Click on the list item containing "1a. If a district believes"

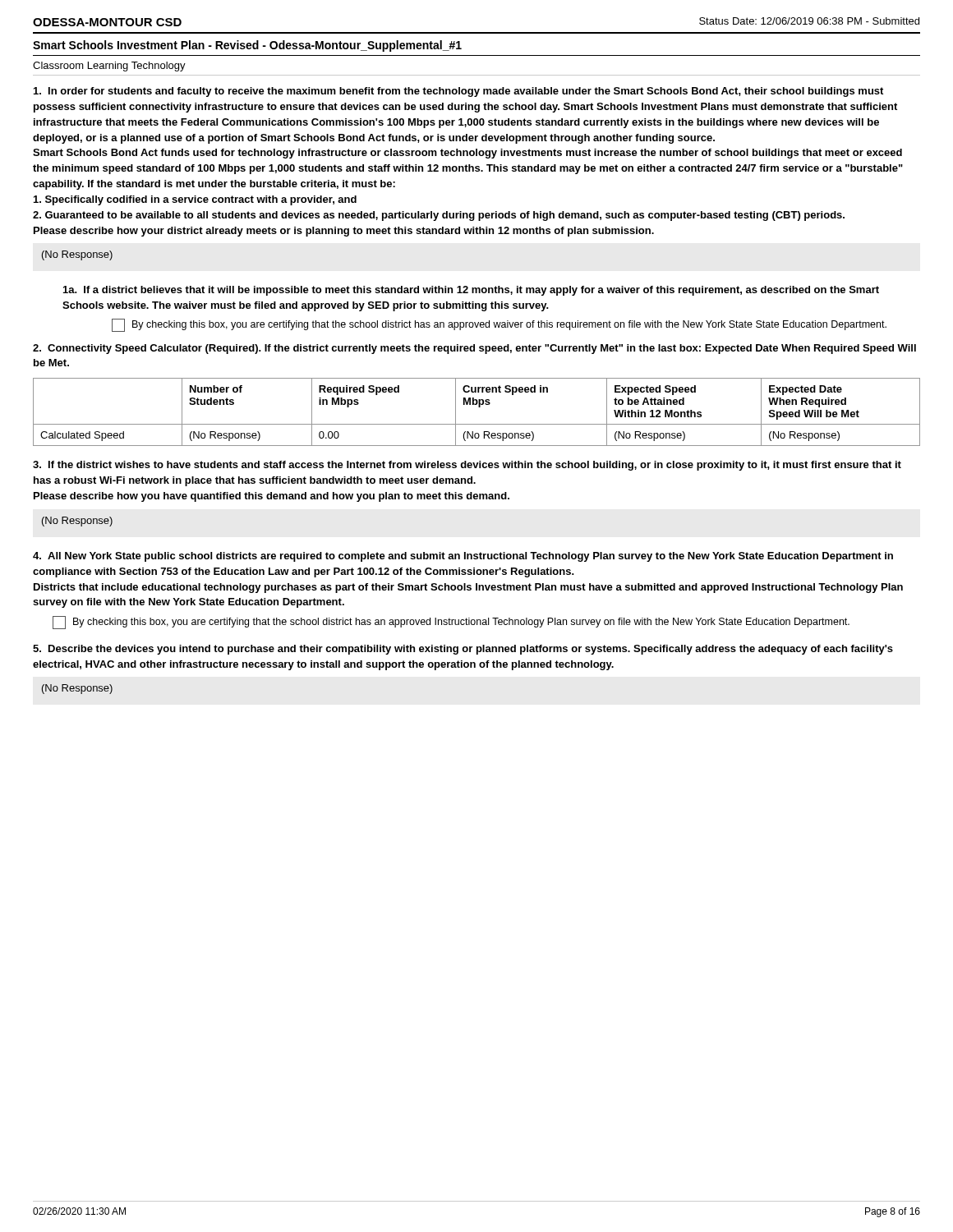[471, 298]
